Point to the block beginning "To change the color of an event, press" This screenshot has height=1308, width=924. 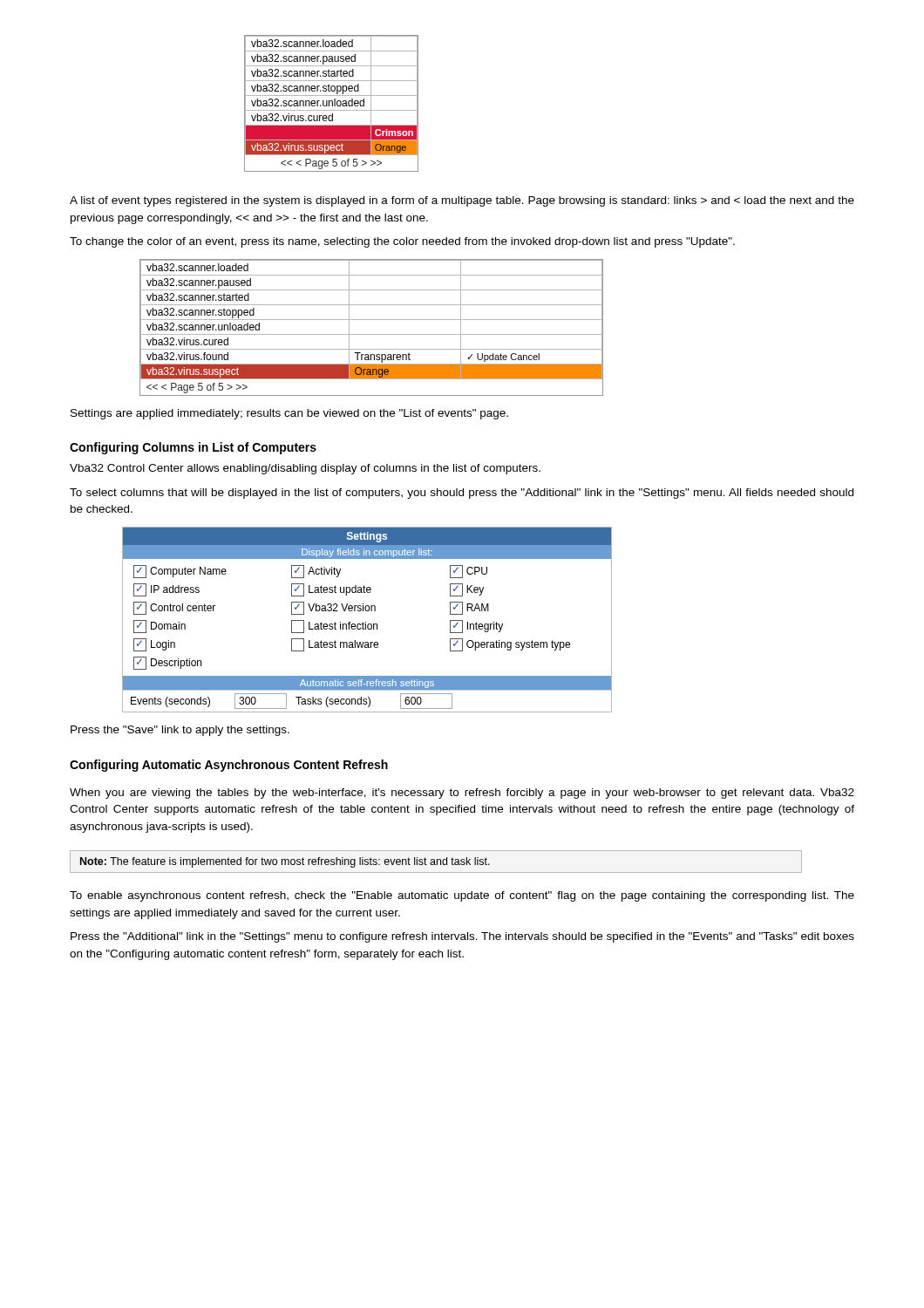pyautogui.click(x=403, y=241)
